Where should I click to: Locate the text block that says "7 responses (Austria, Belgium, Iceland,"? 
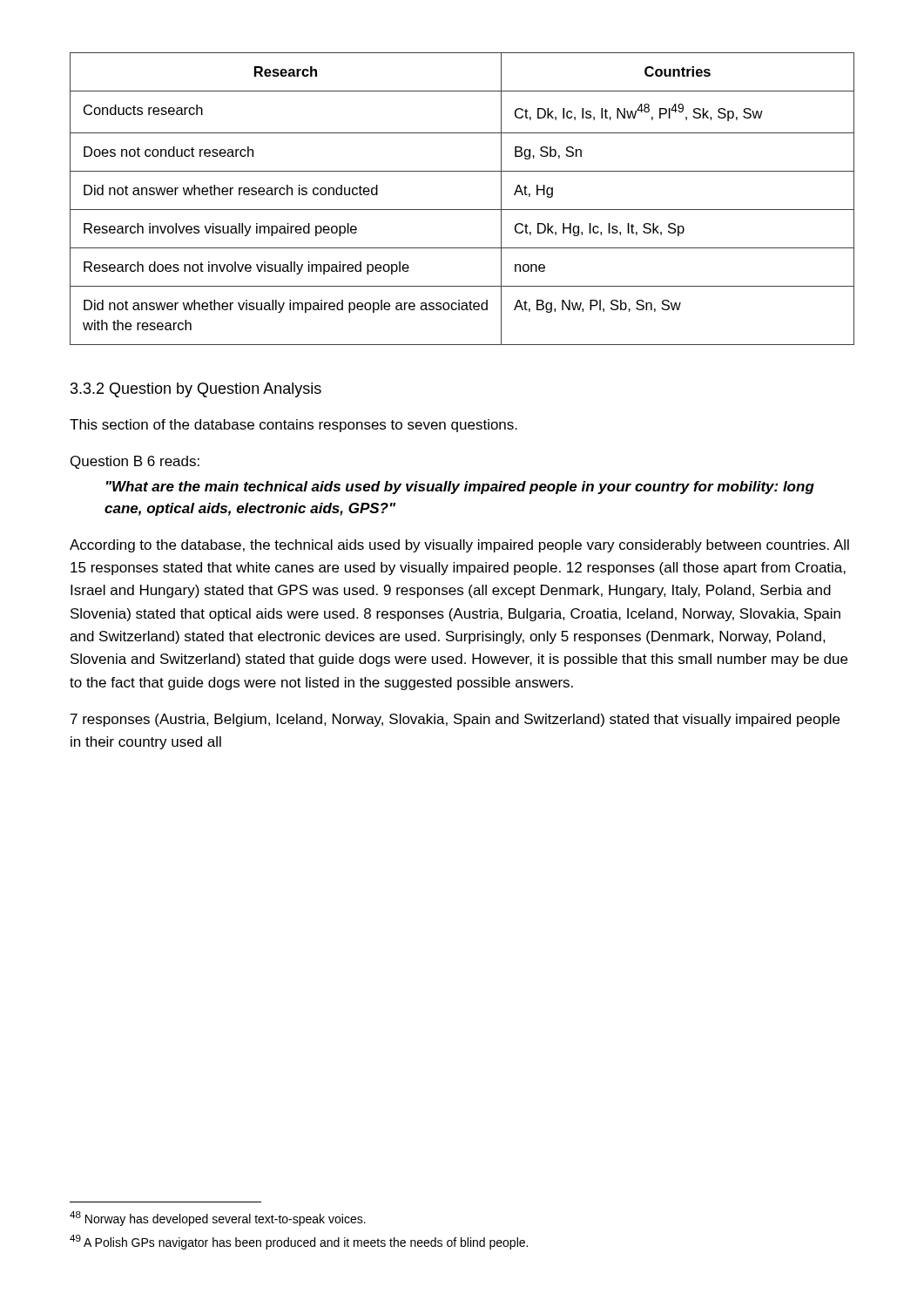[x=455, y=731]
